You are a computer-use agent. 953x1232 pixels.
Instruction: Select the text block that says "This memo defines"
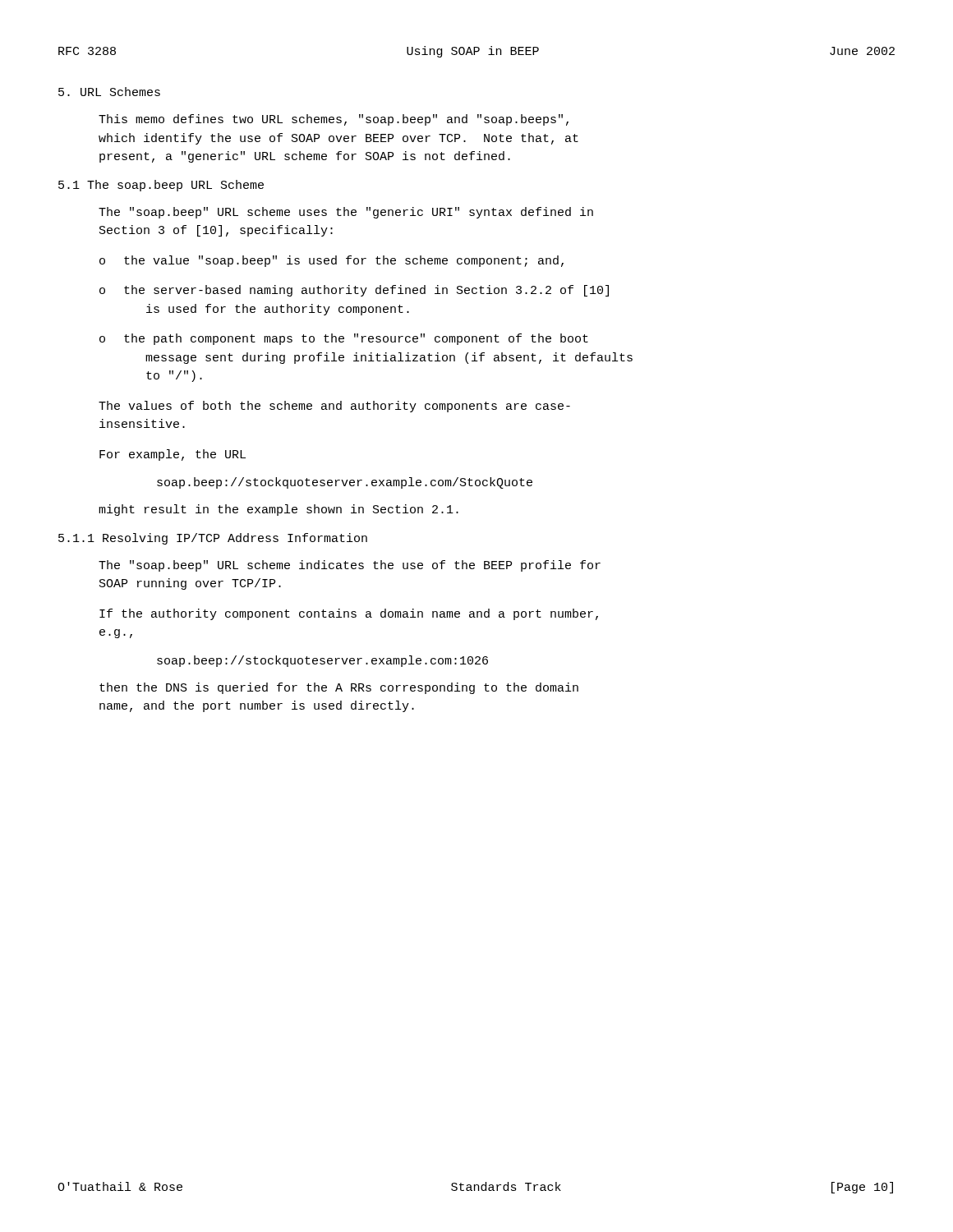click(x=339, y=139)
